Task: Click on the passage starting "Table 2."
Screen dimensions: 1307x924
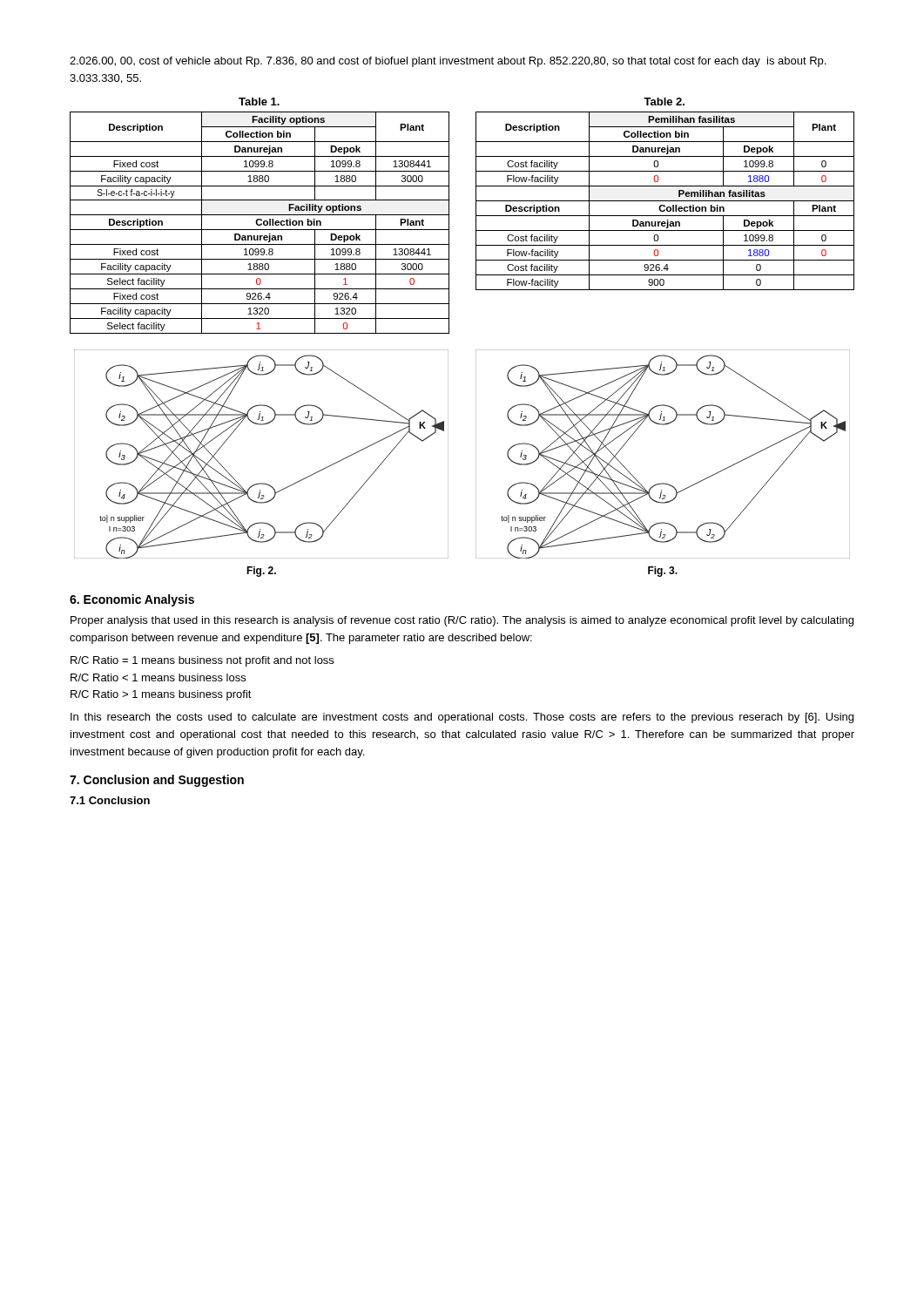Action: [665, 102]
